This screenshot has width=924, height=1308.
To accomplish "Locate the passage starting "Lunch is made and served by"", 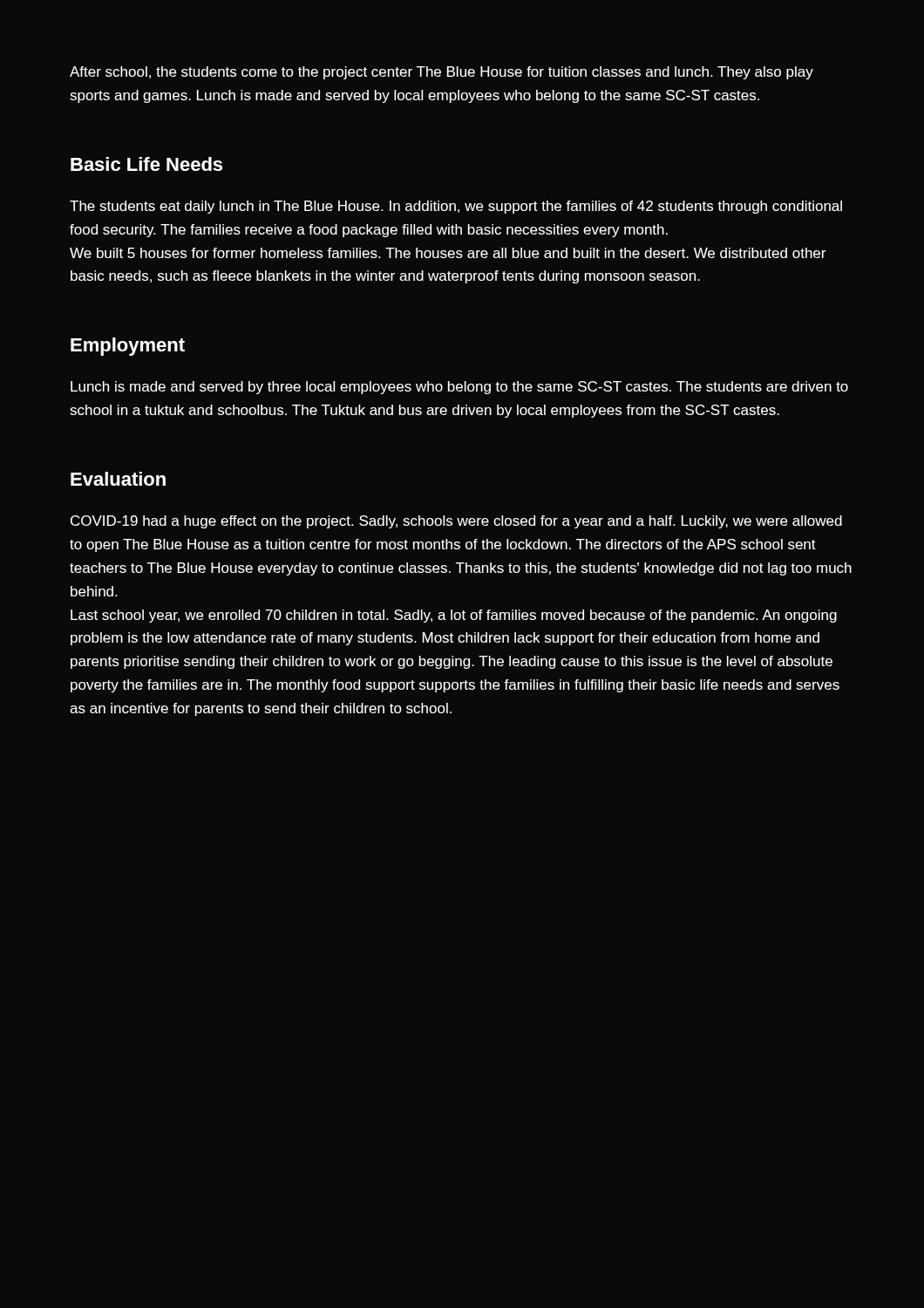I will pyautogui.click(x=459, y=399).
